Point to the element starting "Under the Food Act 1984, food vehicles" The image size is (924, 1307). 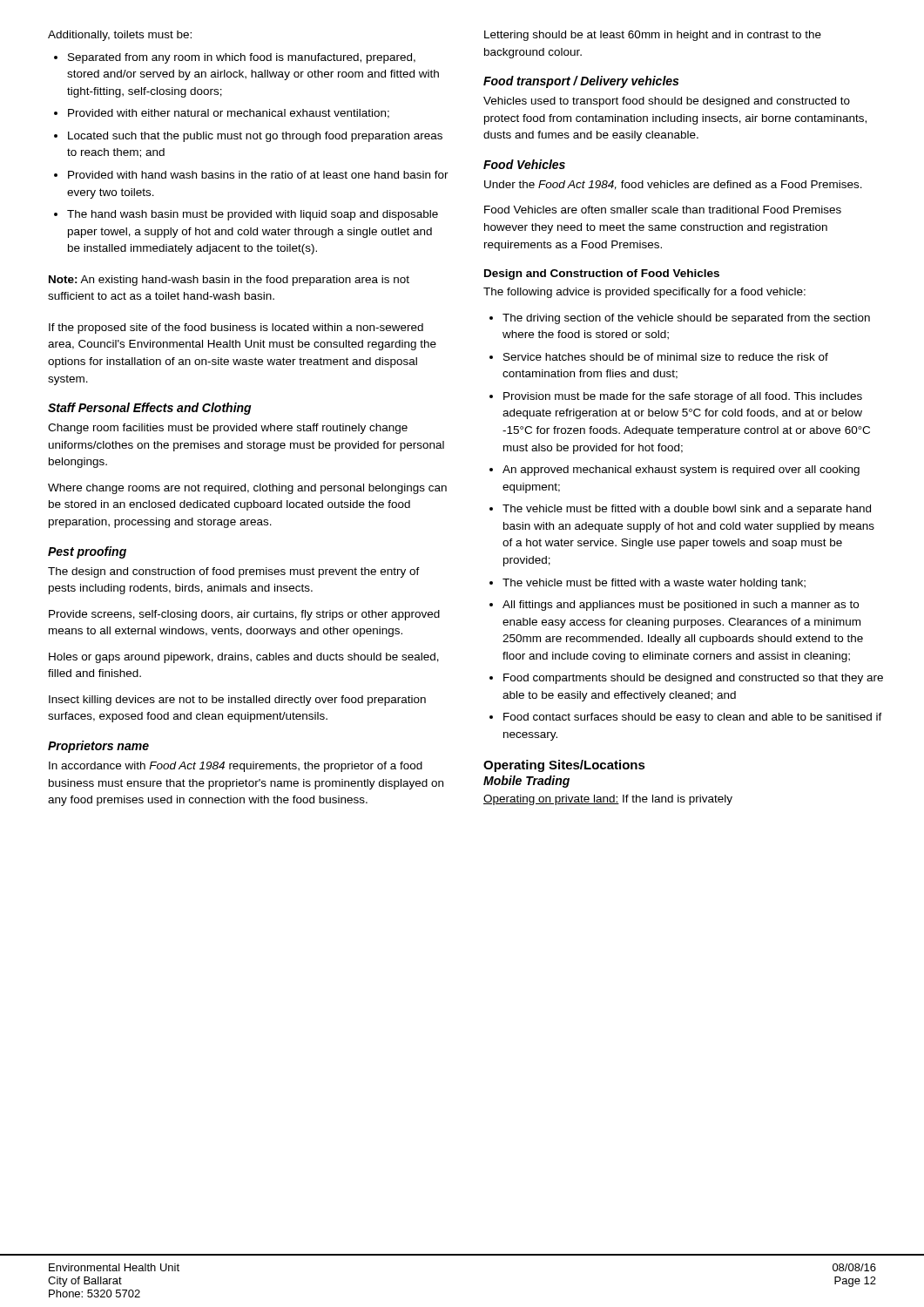click(x=684, y=214)
